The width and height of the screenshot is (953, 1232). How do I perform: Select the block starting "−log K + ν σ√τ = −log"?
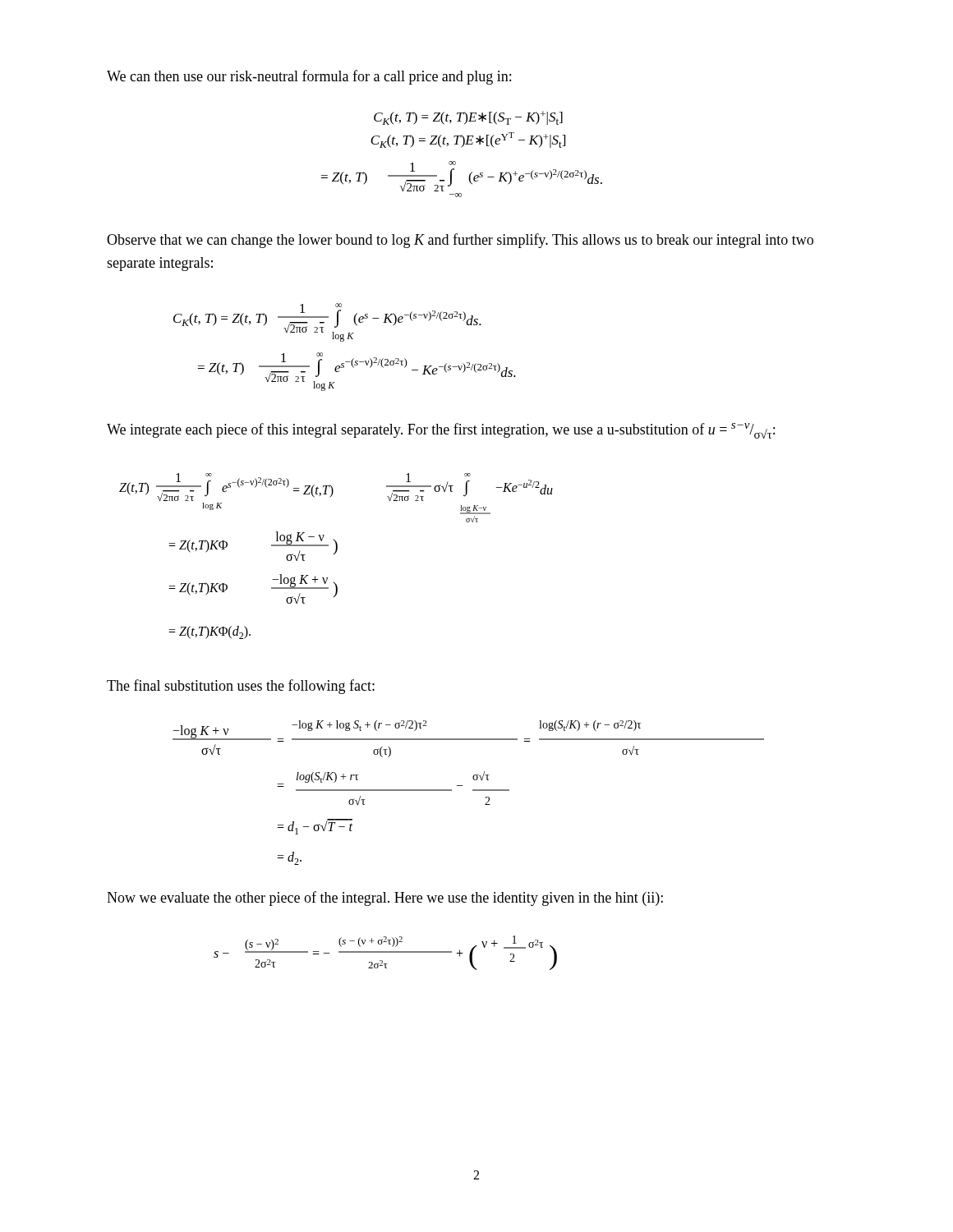click(x=468, y=790)
